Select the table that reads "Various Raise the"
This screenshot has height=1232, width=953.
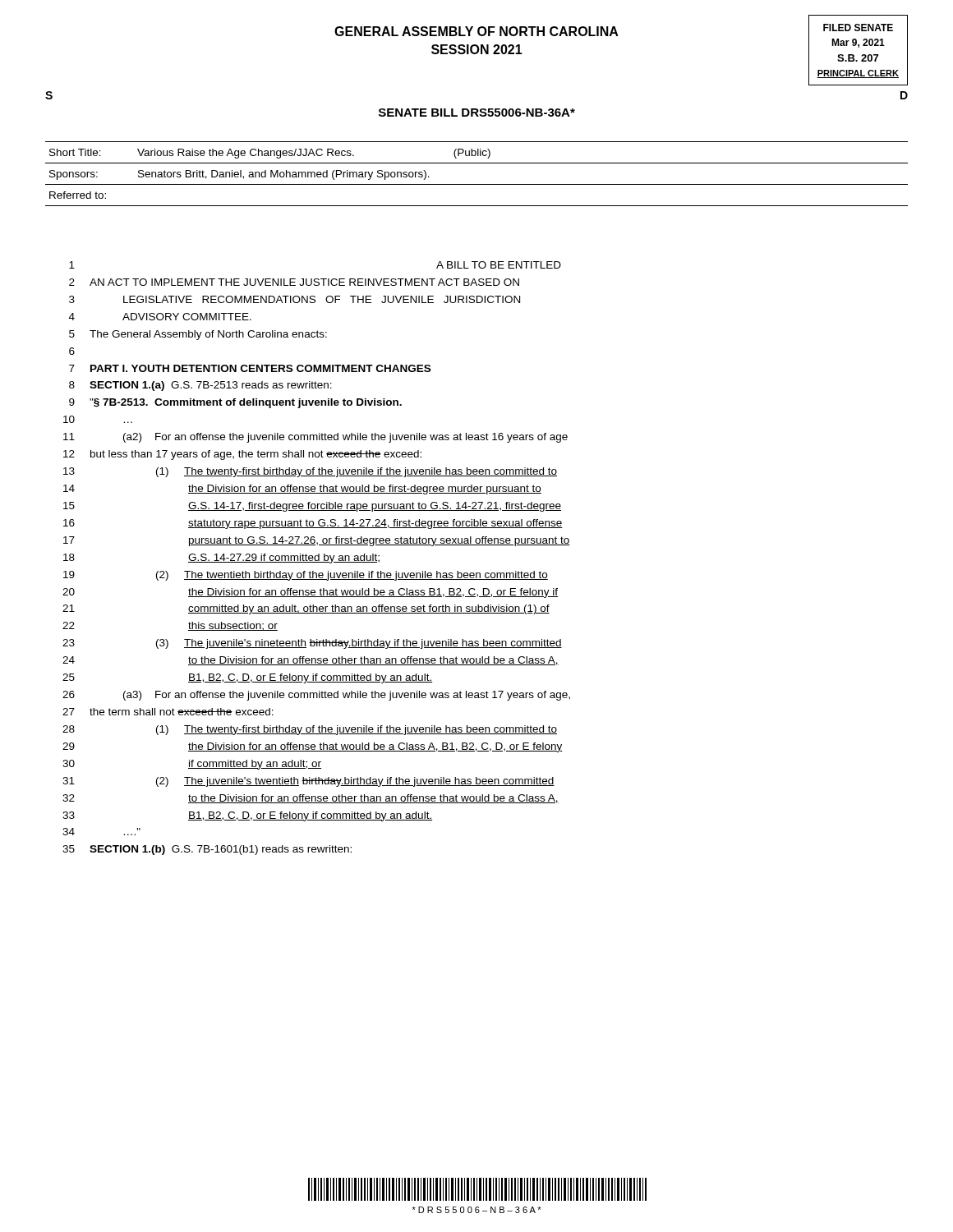click(x=476, y=174)
